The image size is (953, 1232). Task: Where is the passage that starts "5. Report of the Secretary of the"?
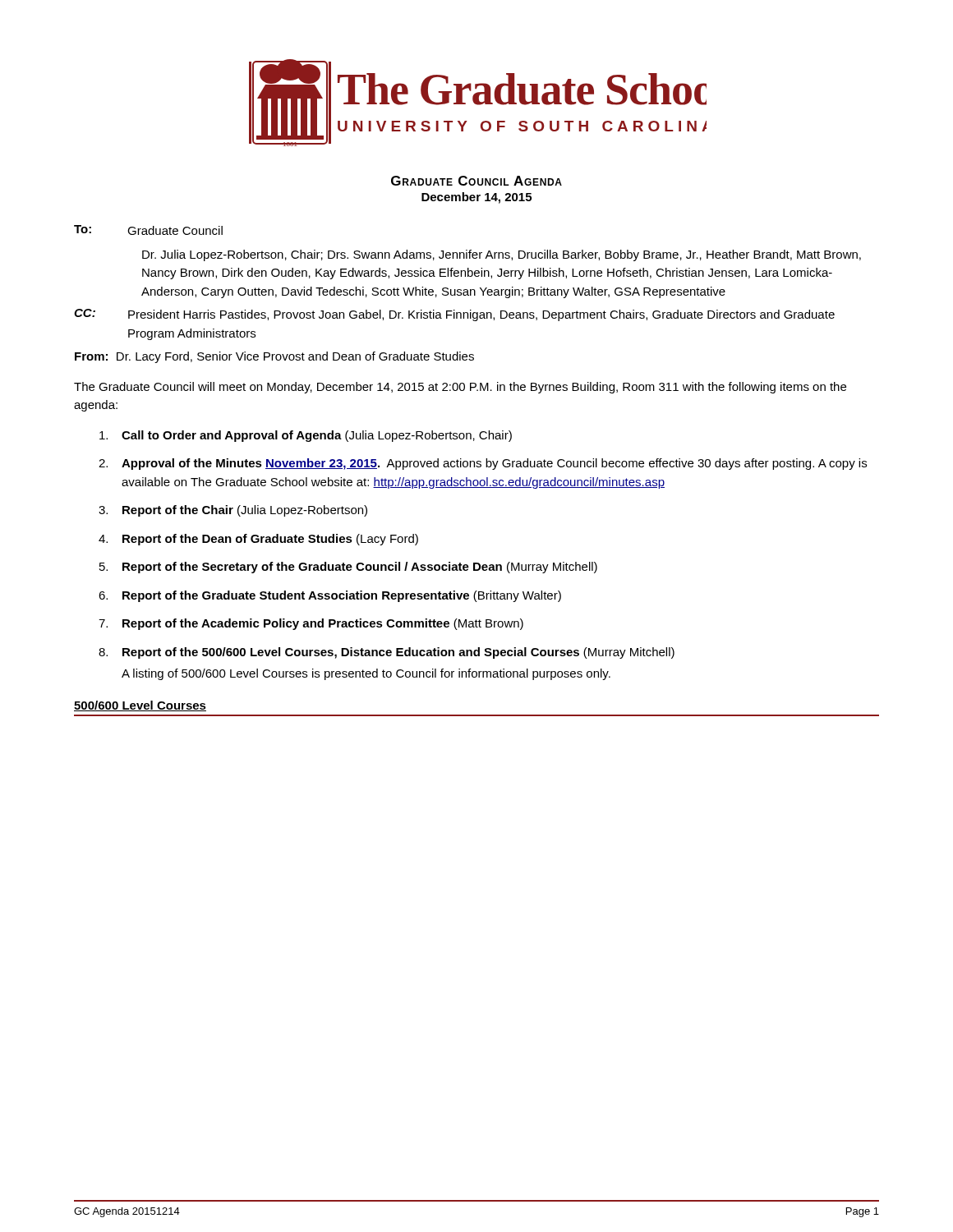(489, 567)
